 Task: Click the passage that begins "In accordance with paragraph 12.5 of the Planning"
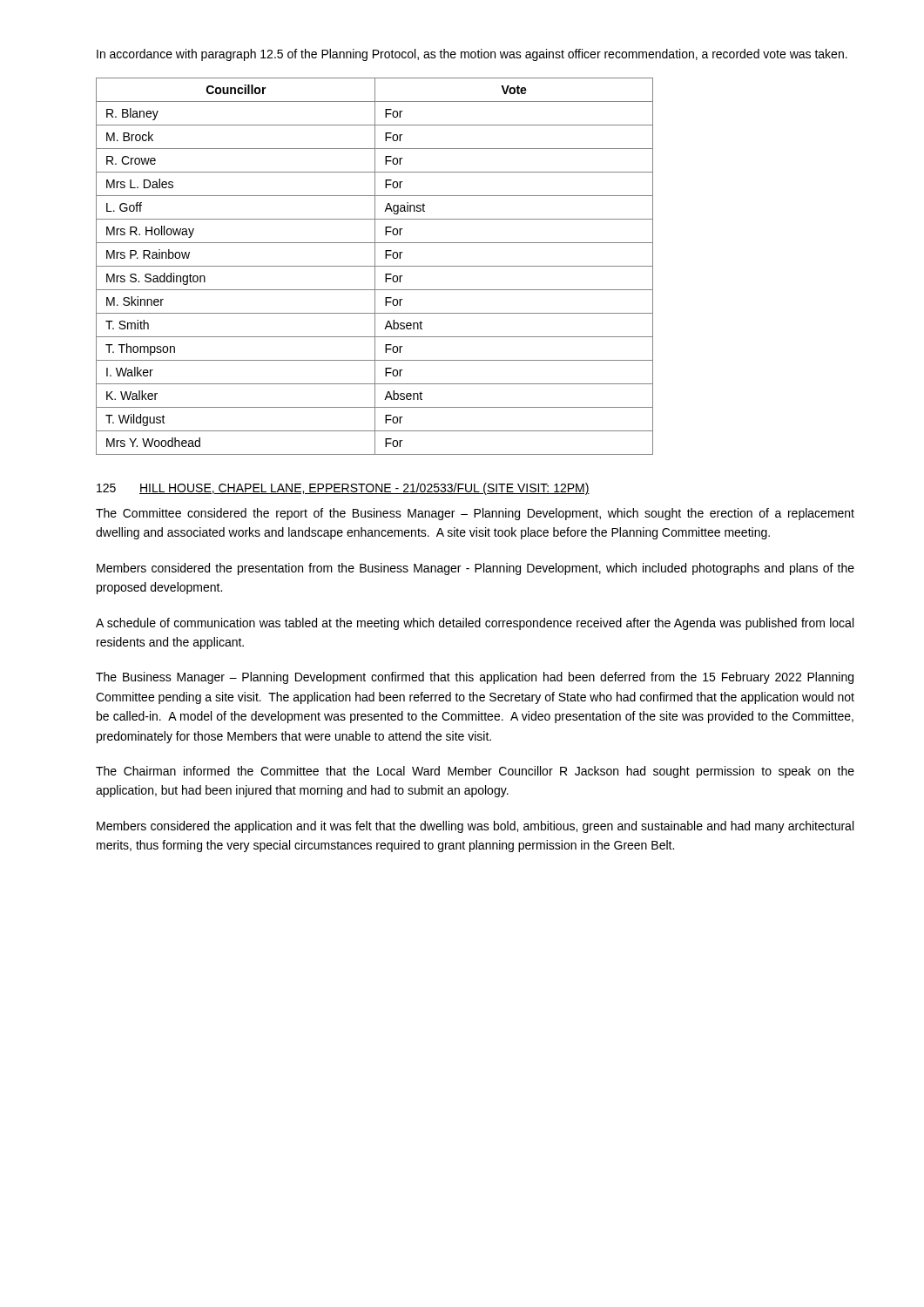pos(472,54)
